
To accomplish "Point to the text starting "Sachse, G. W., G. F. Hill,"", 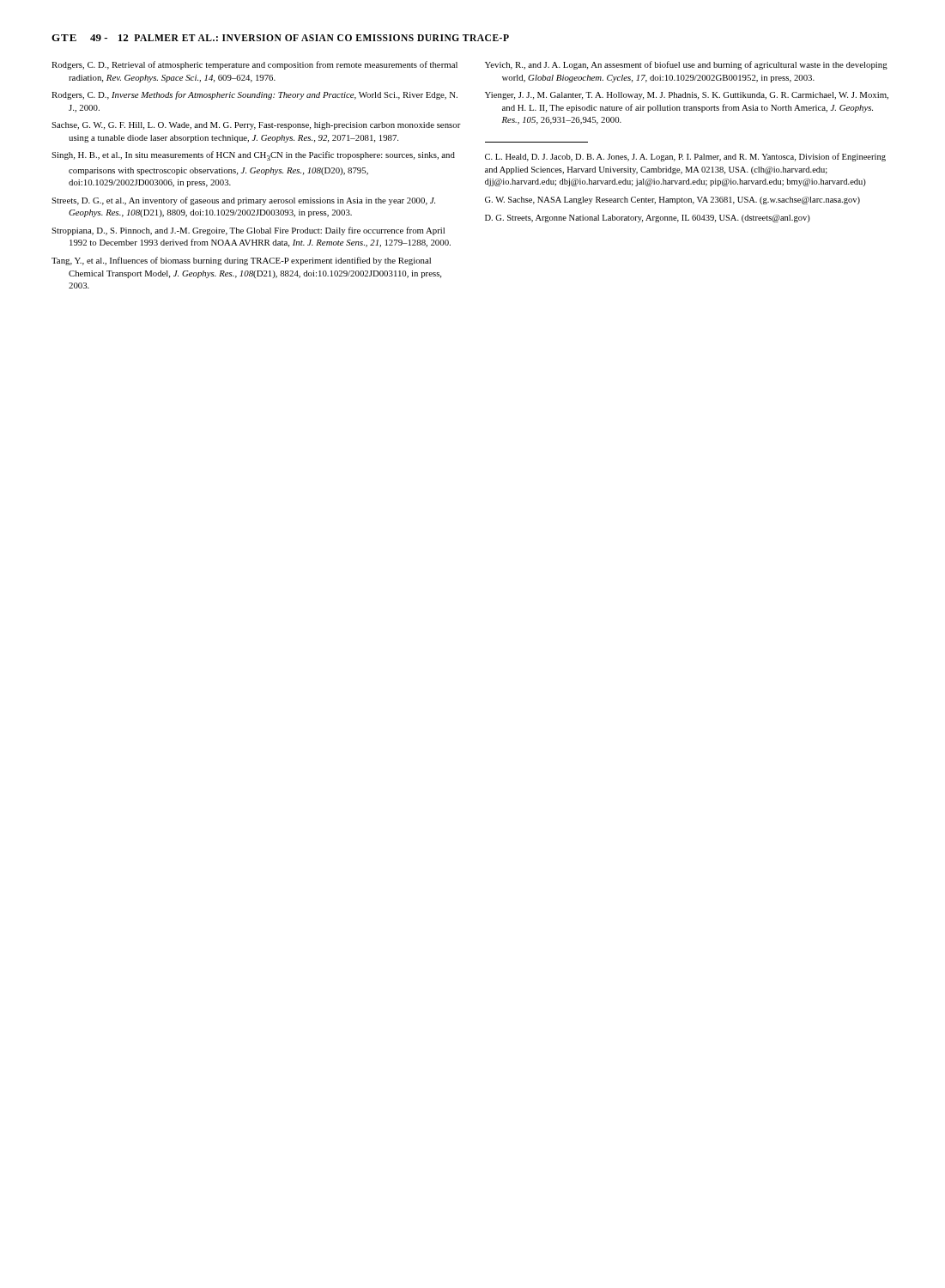I will pos(256,131).
